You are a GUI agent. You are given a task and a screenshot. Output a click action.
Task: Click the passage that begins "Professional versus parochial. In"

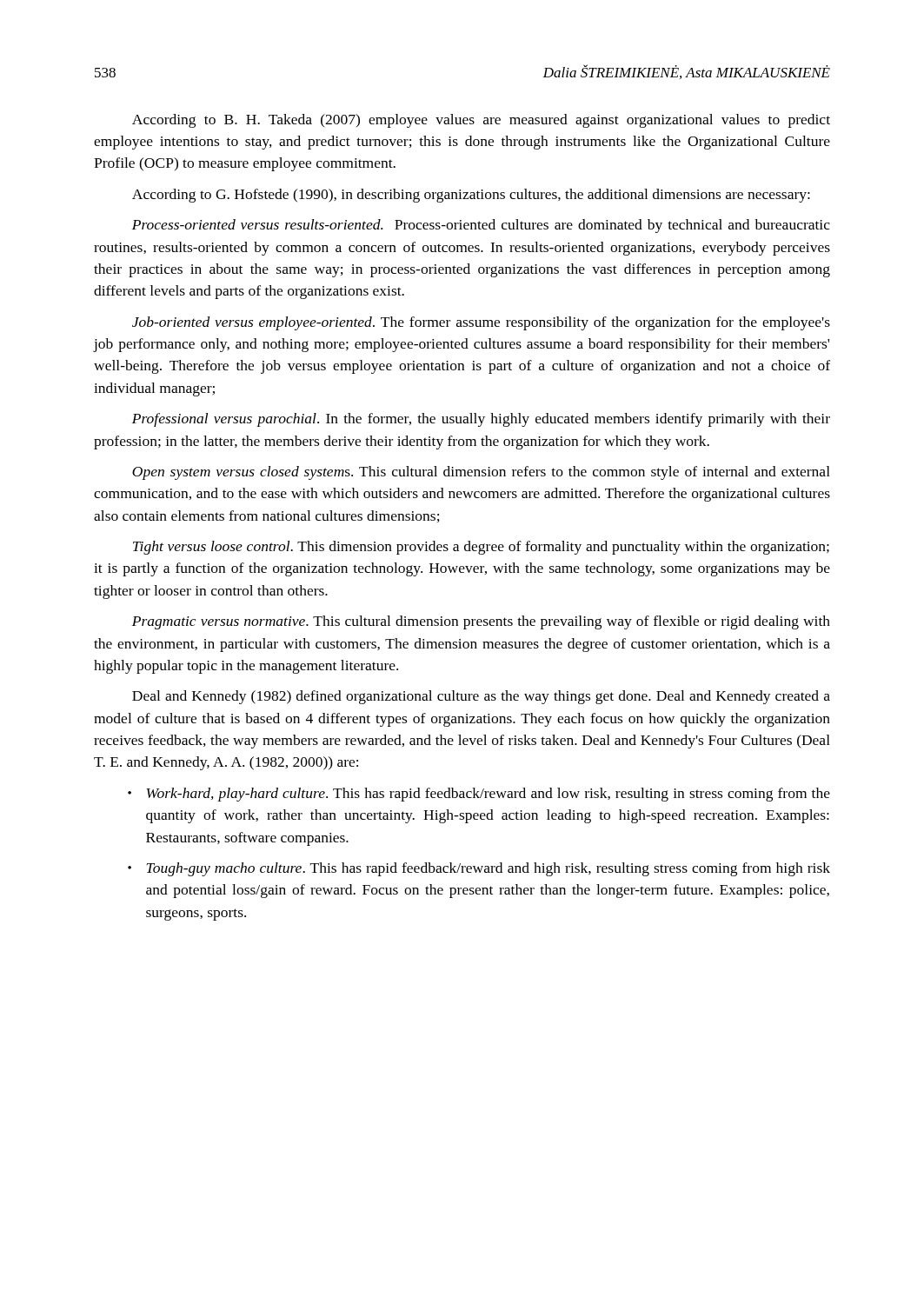click(x=462, y=429)
